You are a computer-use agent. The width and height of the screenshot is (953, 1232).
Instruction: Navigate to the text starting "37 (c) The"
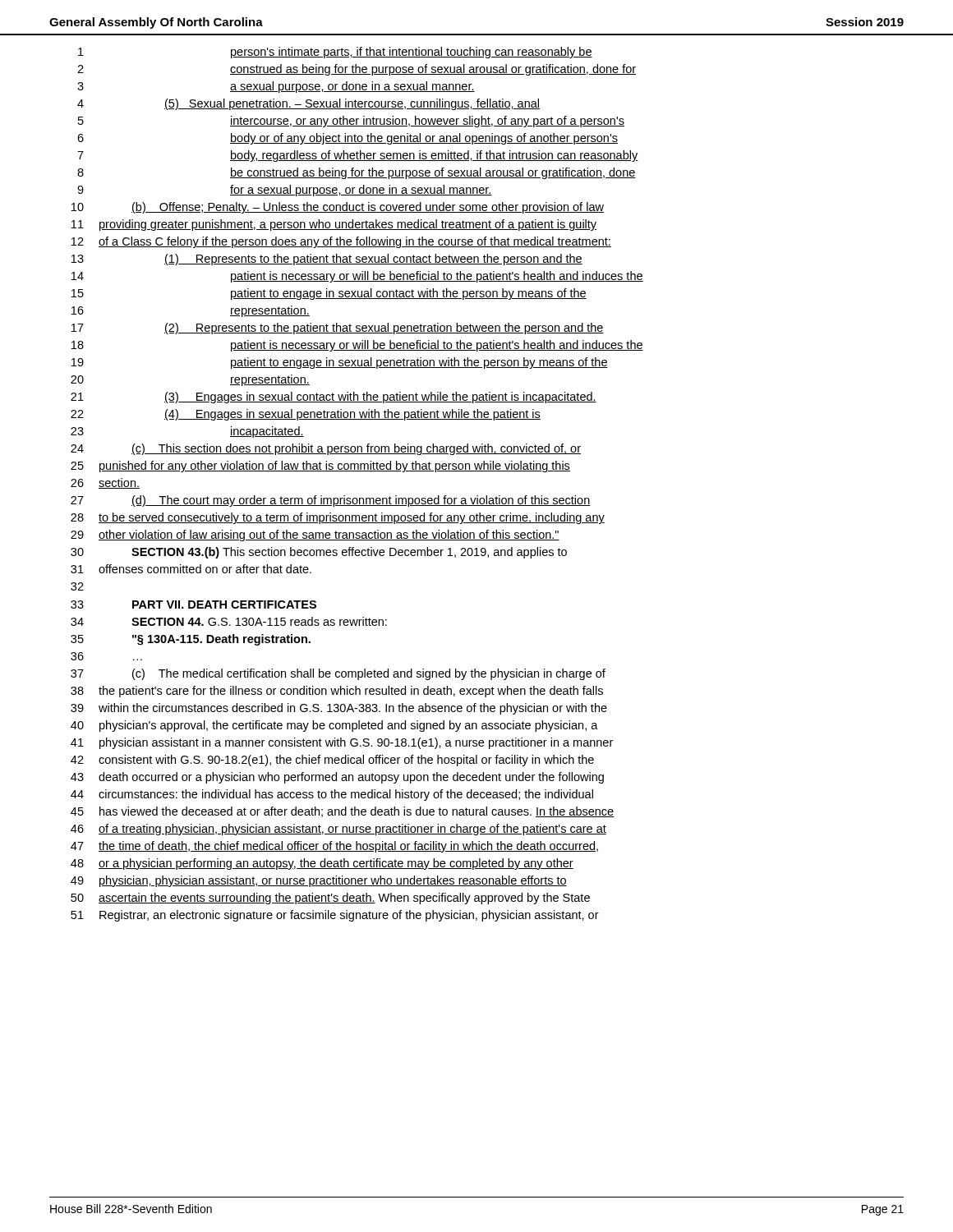click(476, 794)
